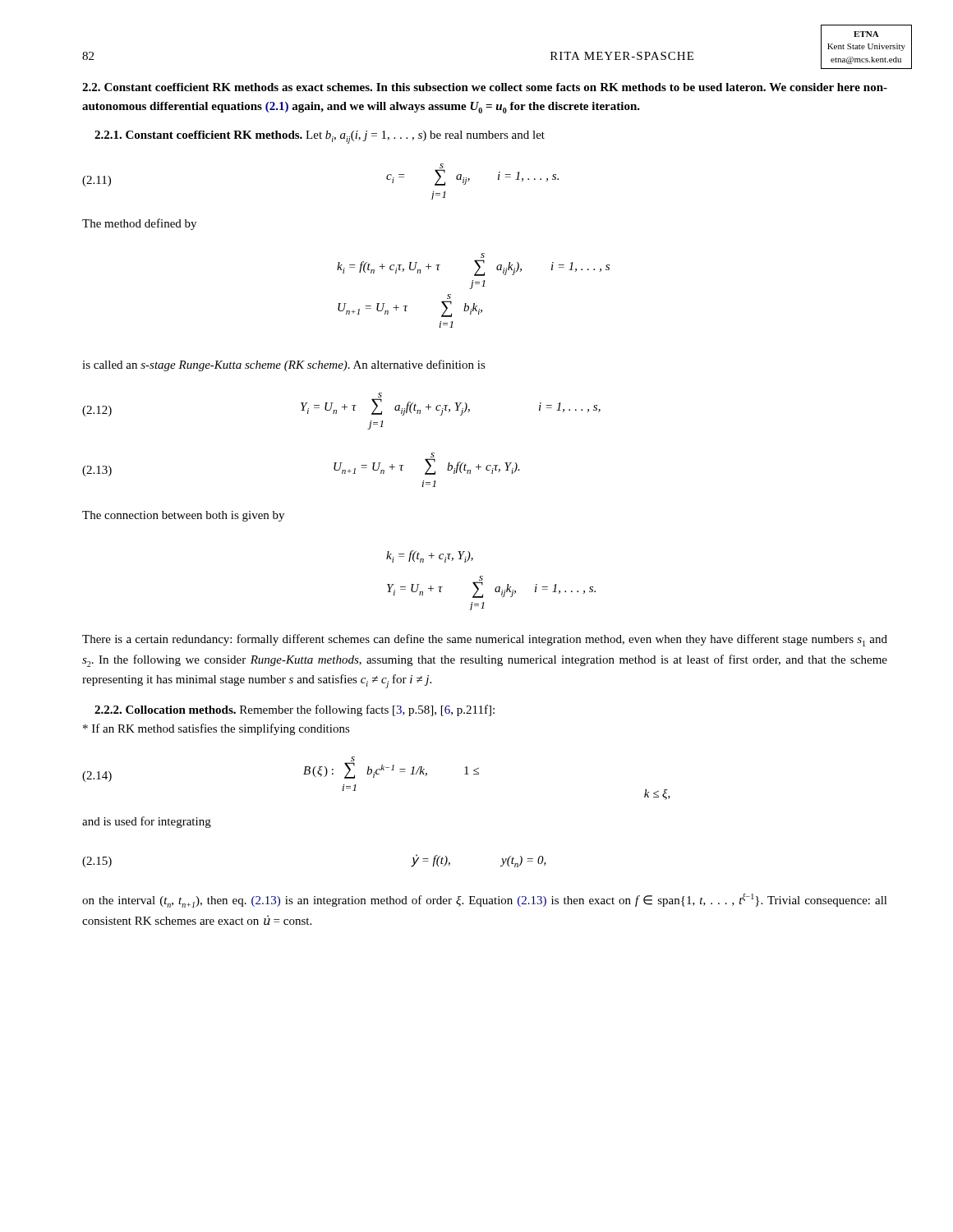Point to the formula beginning "(2.13) Un+1 = Un + τ s"
This screenshot has width=953, height=1232.
click(x=448, y=470)
